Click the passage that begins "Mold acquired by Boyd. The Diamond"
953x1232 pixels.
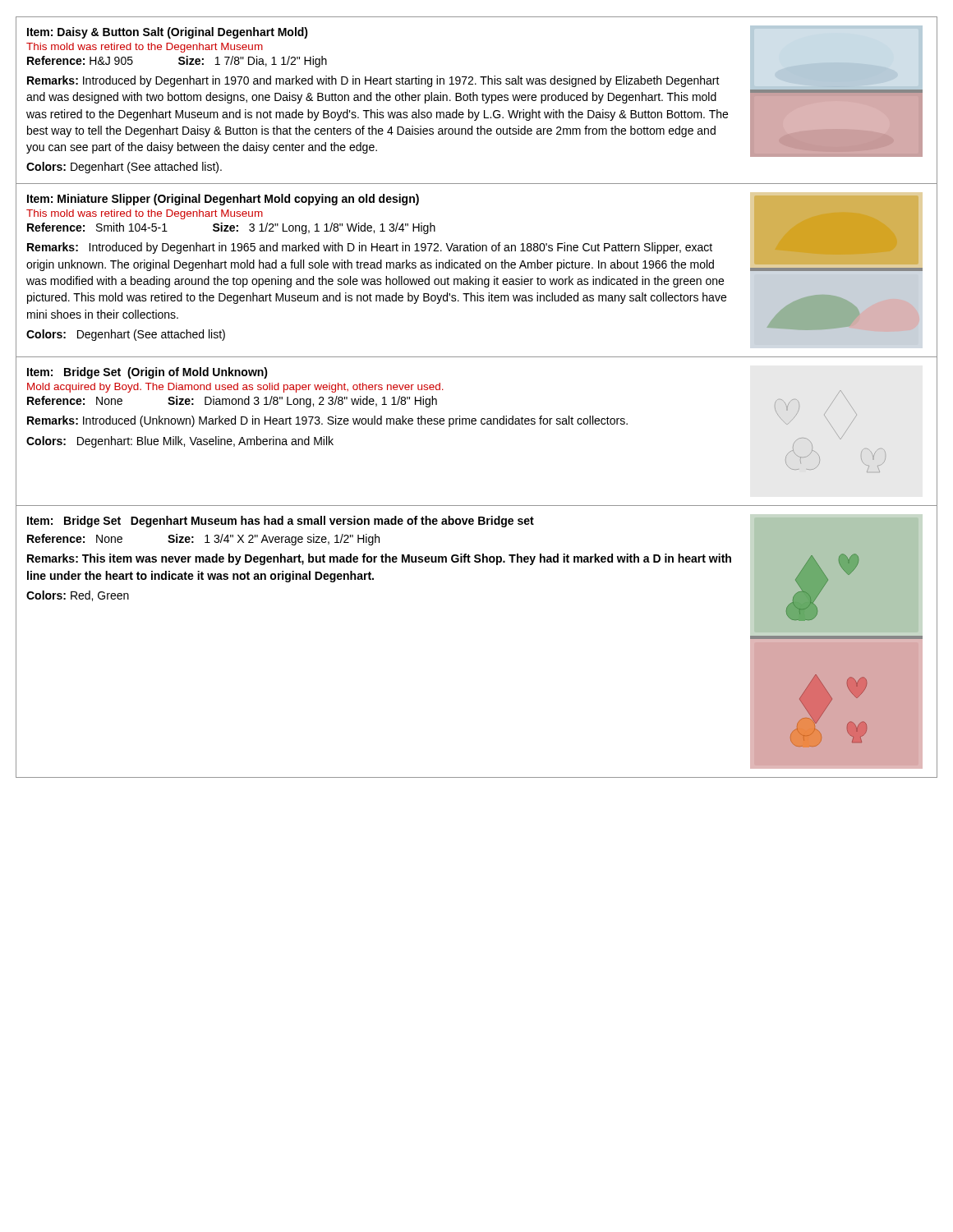(x=235, y=387)
